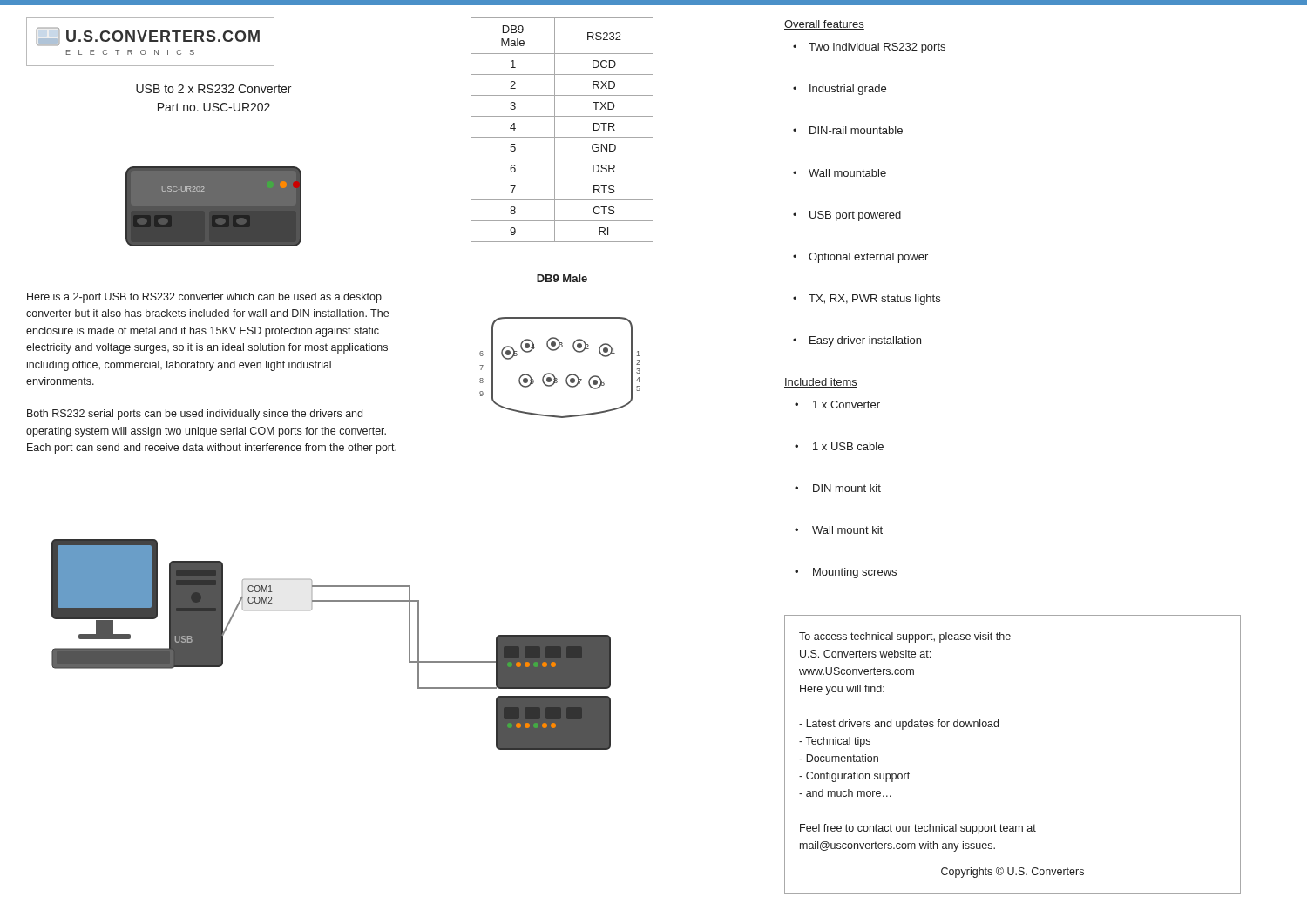Click on the passage starting "Included items"
Image resolution: width=1307 pixels, height=924 pixels.
[x=821, y=383]
